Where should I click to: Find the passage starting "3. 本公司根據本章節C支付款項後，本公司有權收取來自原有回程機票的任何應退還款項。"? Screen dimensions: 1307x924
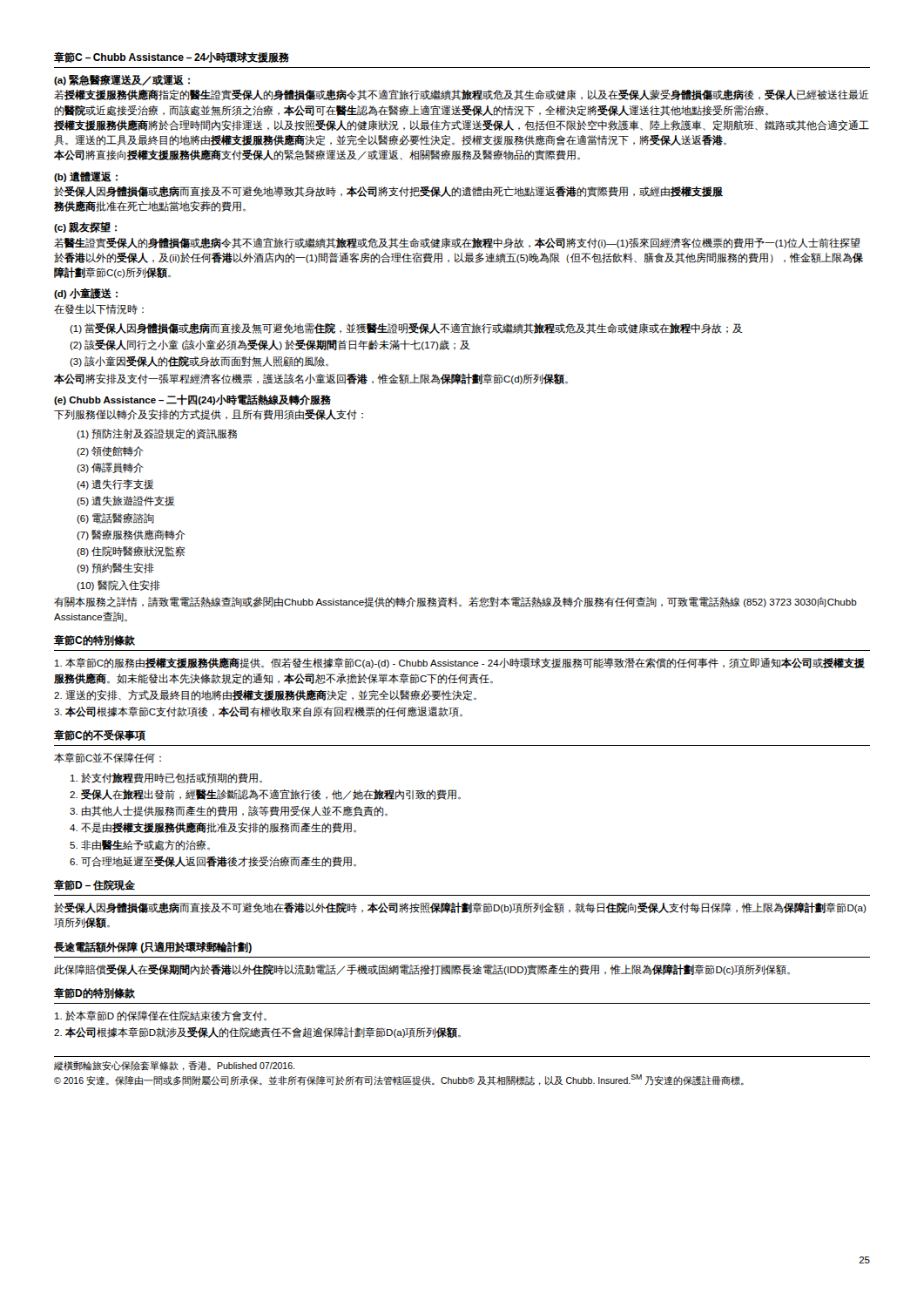tap(262, 712)
